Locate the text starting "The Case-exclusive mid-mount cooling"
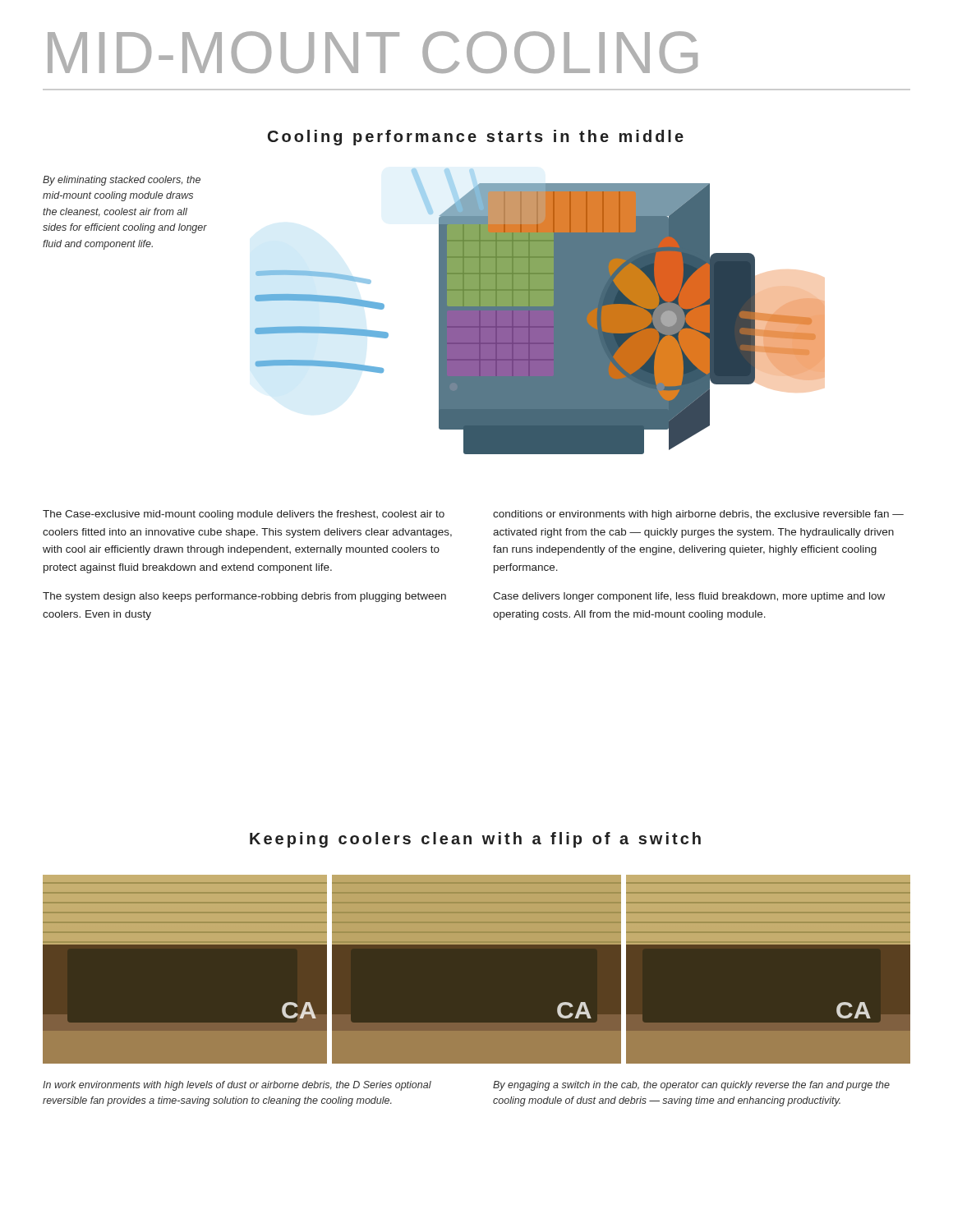953x1232 pixels. coord(251,564)
